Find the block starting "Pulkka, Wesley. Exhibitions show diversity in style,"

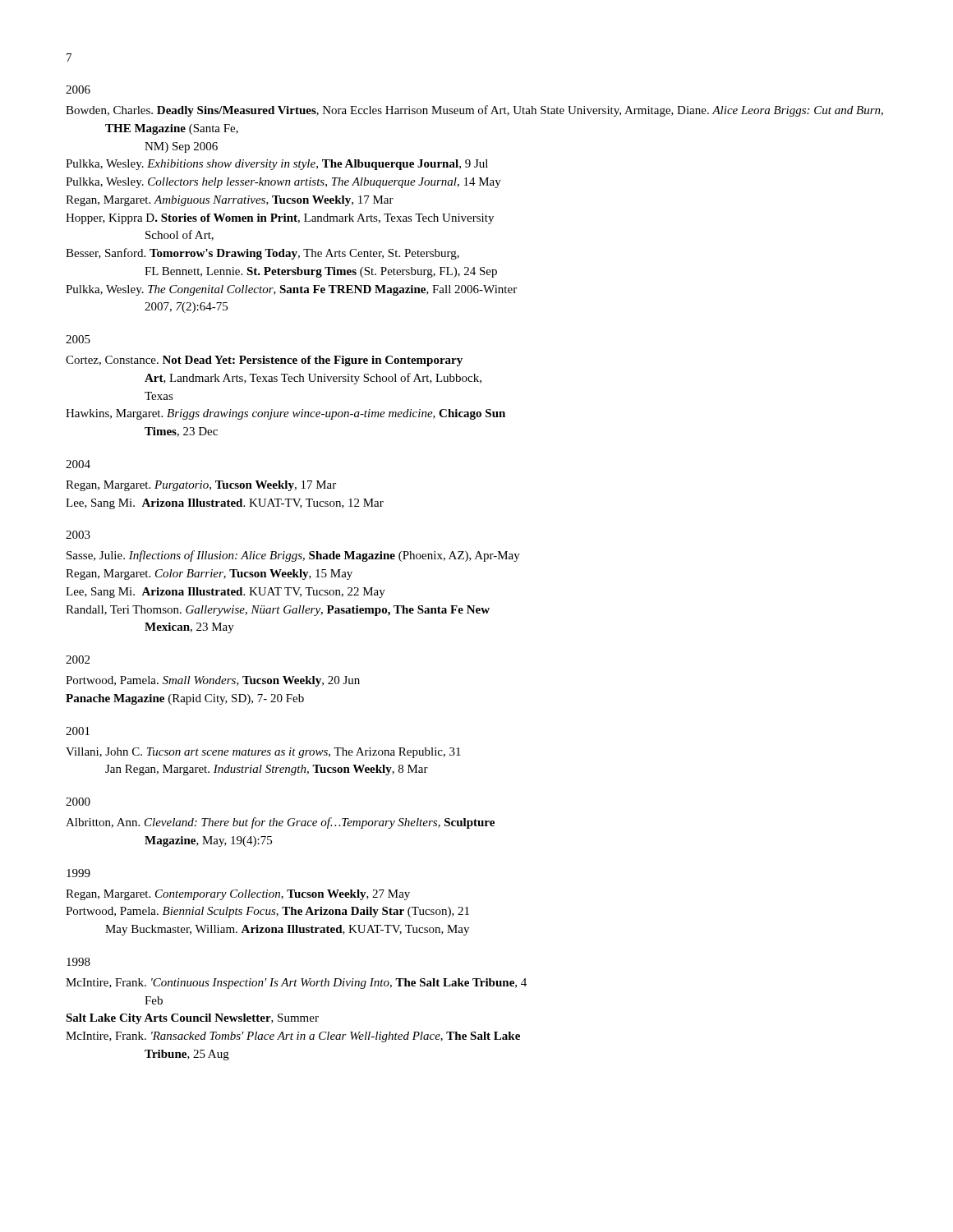coord(277,164)
